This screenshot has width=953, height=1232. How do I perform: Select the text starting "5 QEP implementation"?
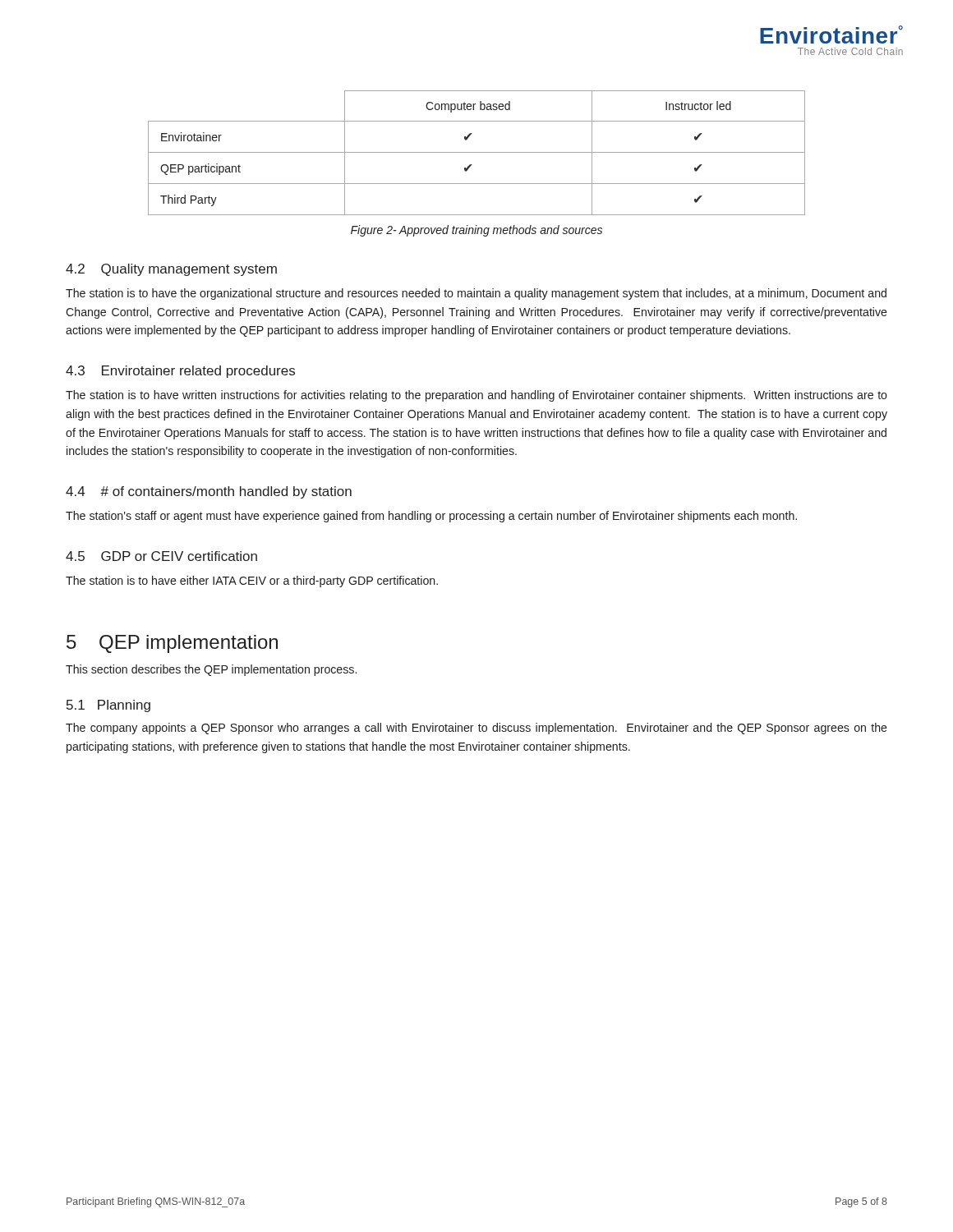click(x=172, y=644)
